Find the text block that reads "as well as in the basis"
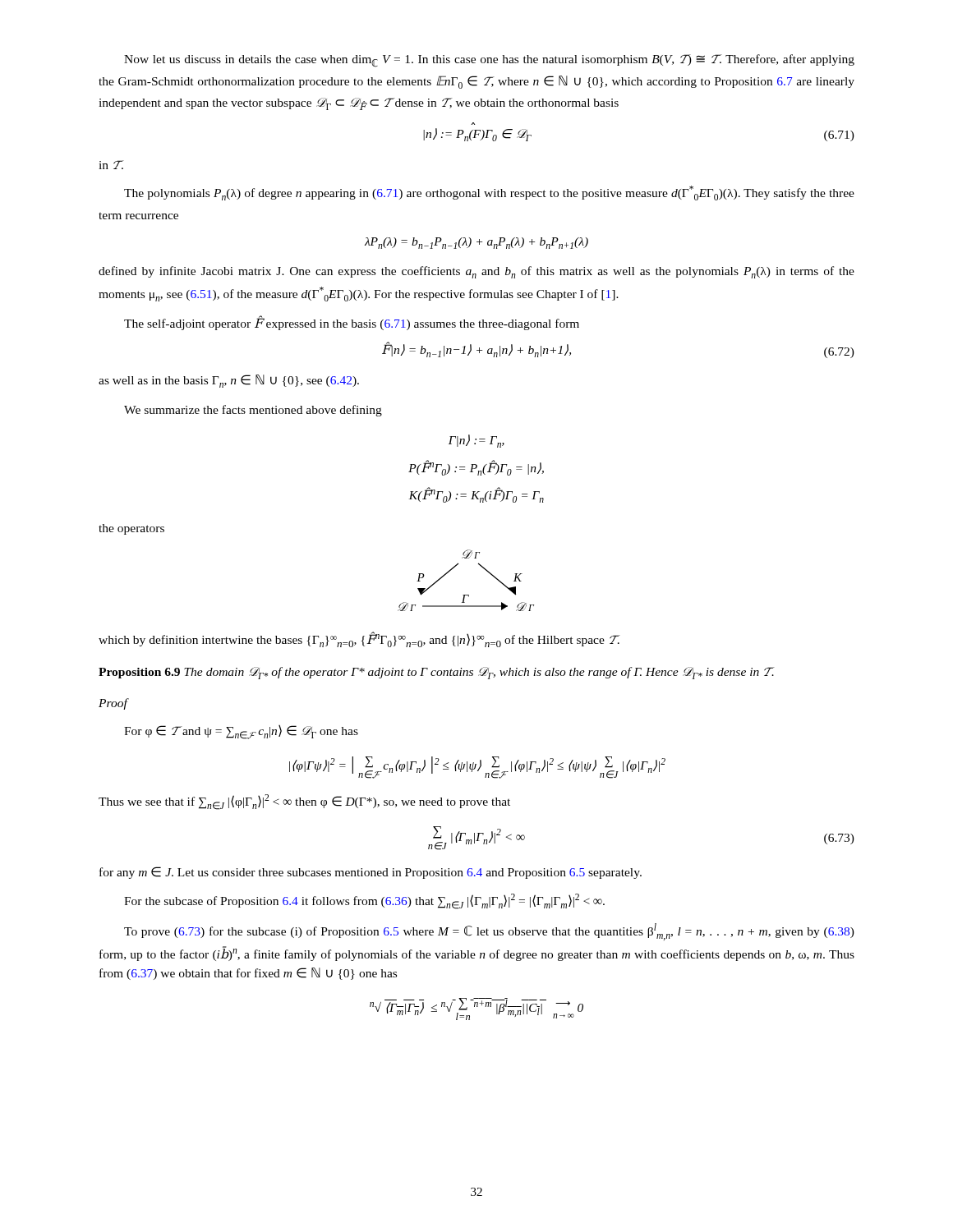953x1232 pixels. tap(229, 381)
